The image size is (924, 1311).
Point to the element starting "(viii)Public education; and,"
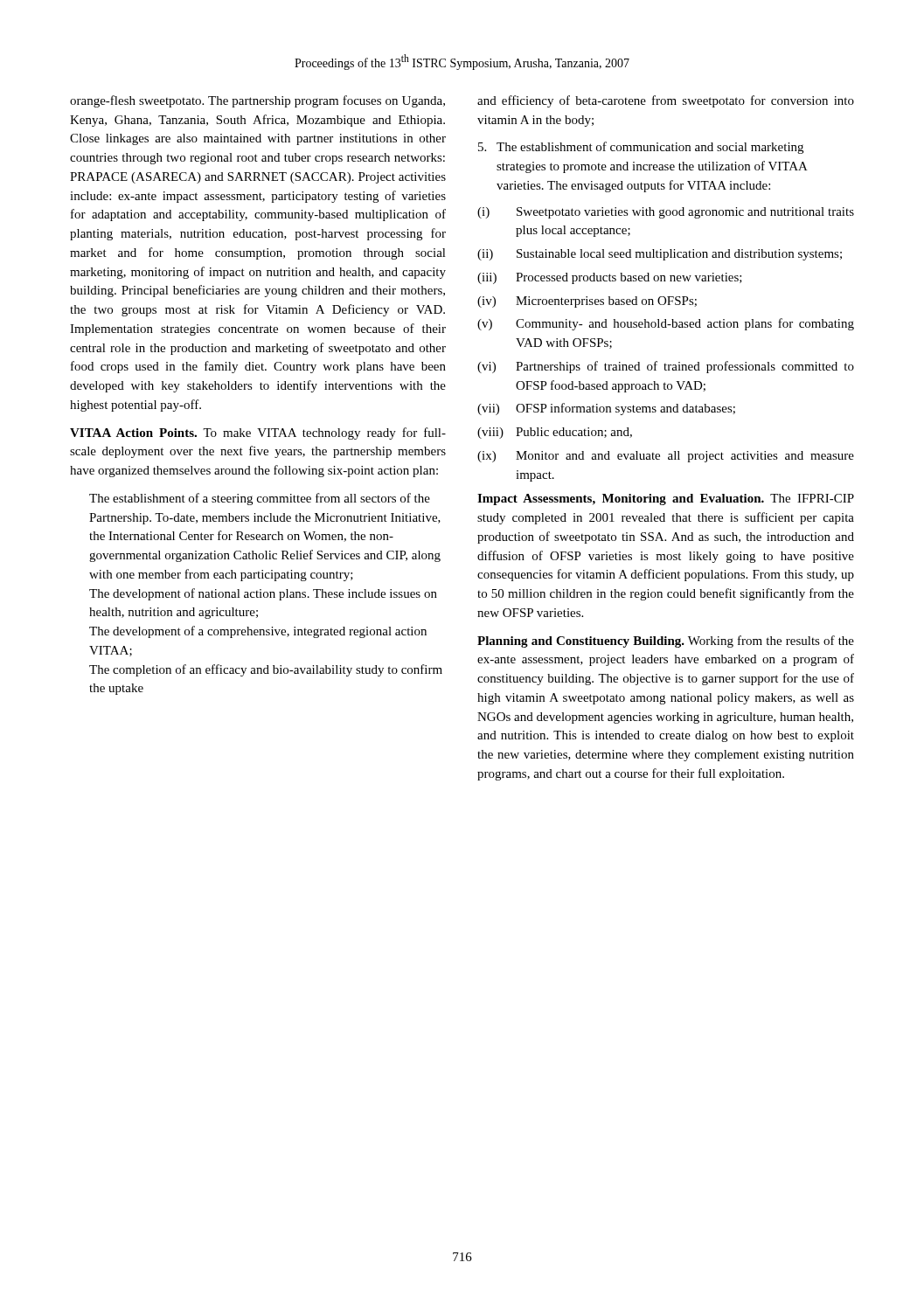click(555, 433)
